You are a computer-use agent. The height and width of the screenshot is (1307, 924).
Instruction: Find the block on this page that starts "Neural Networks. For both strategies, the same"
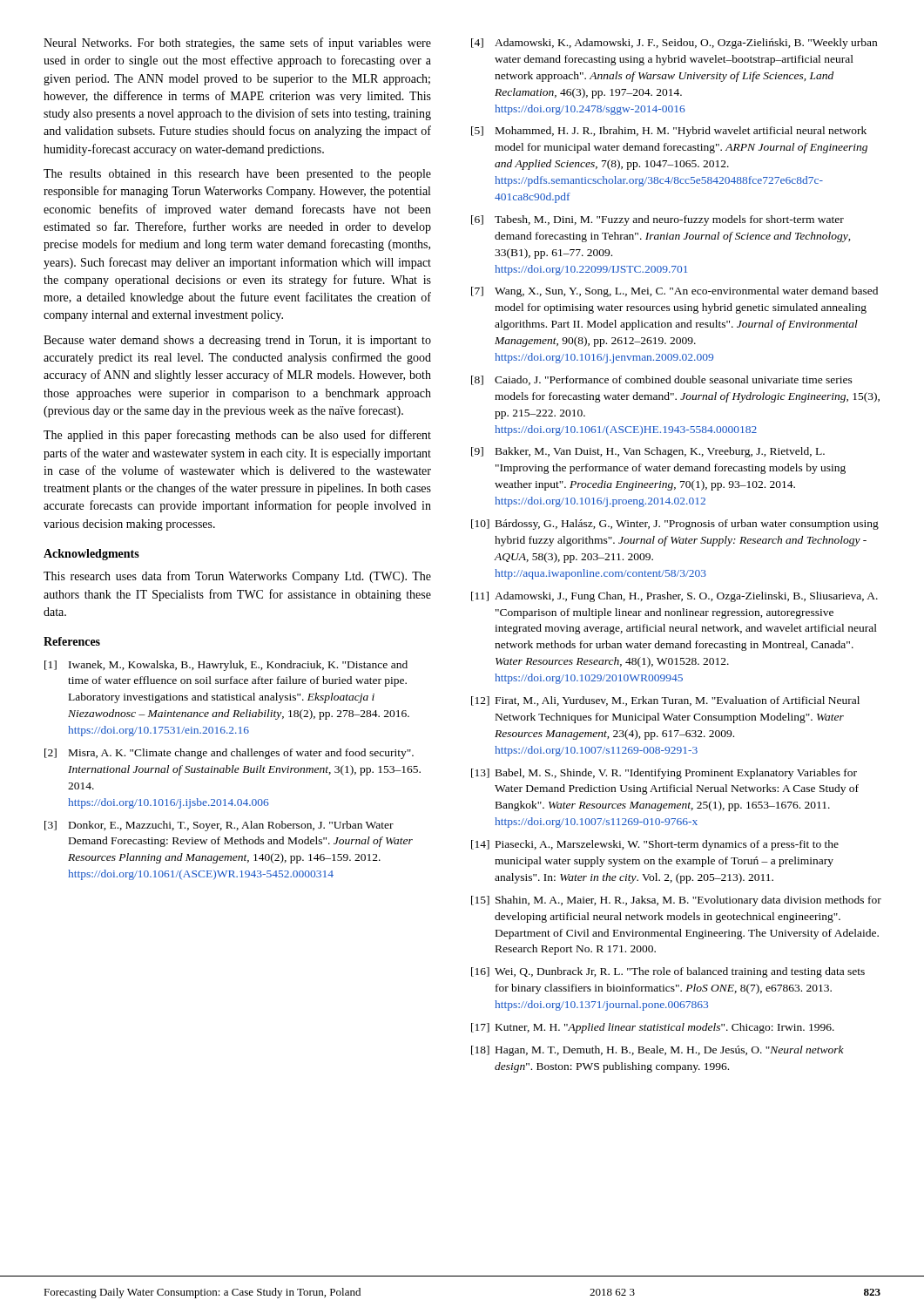237,97
